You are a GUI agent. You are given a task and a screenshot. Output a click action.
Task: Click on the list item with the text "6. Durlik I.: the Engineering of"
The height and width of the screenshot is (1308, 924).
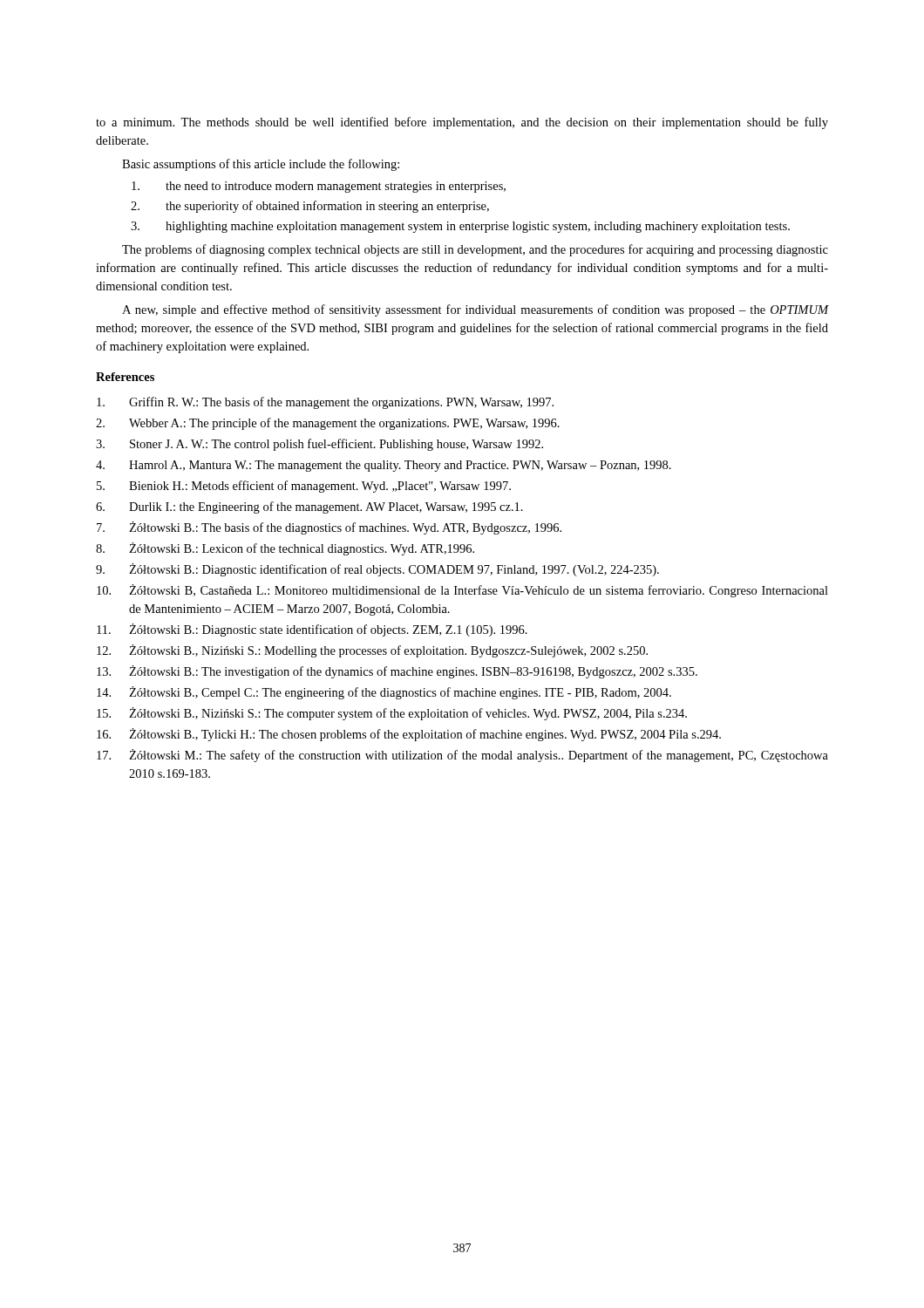462,507
